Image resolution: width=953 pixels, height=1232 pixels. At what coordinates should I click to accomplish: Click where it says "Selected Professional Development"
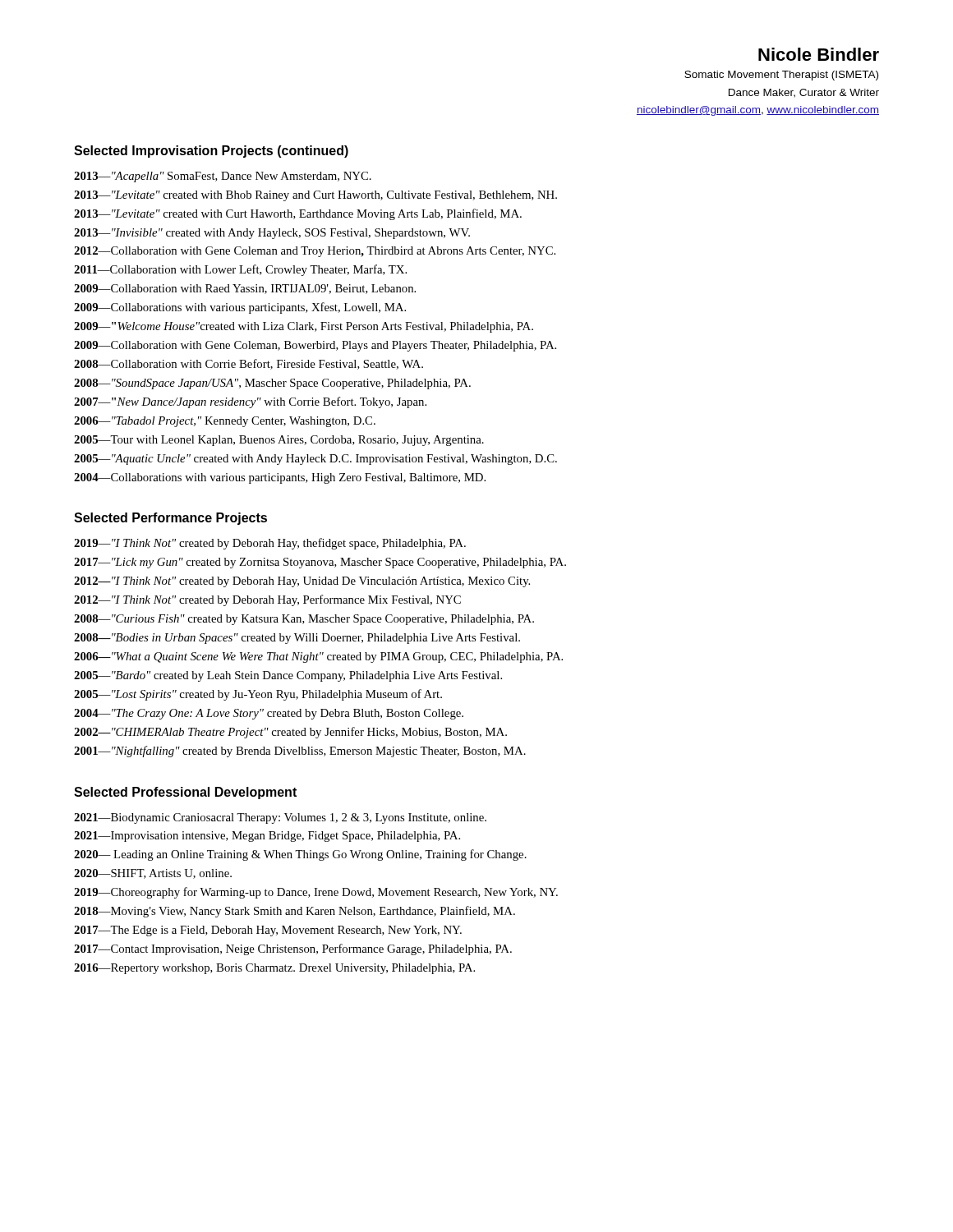pos(185,792)
